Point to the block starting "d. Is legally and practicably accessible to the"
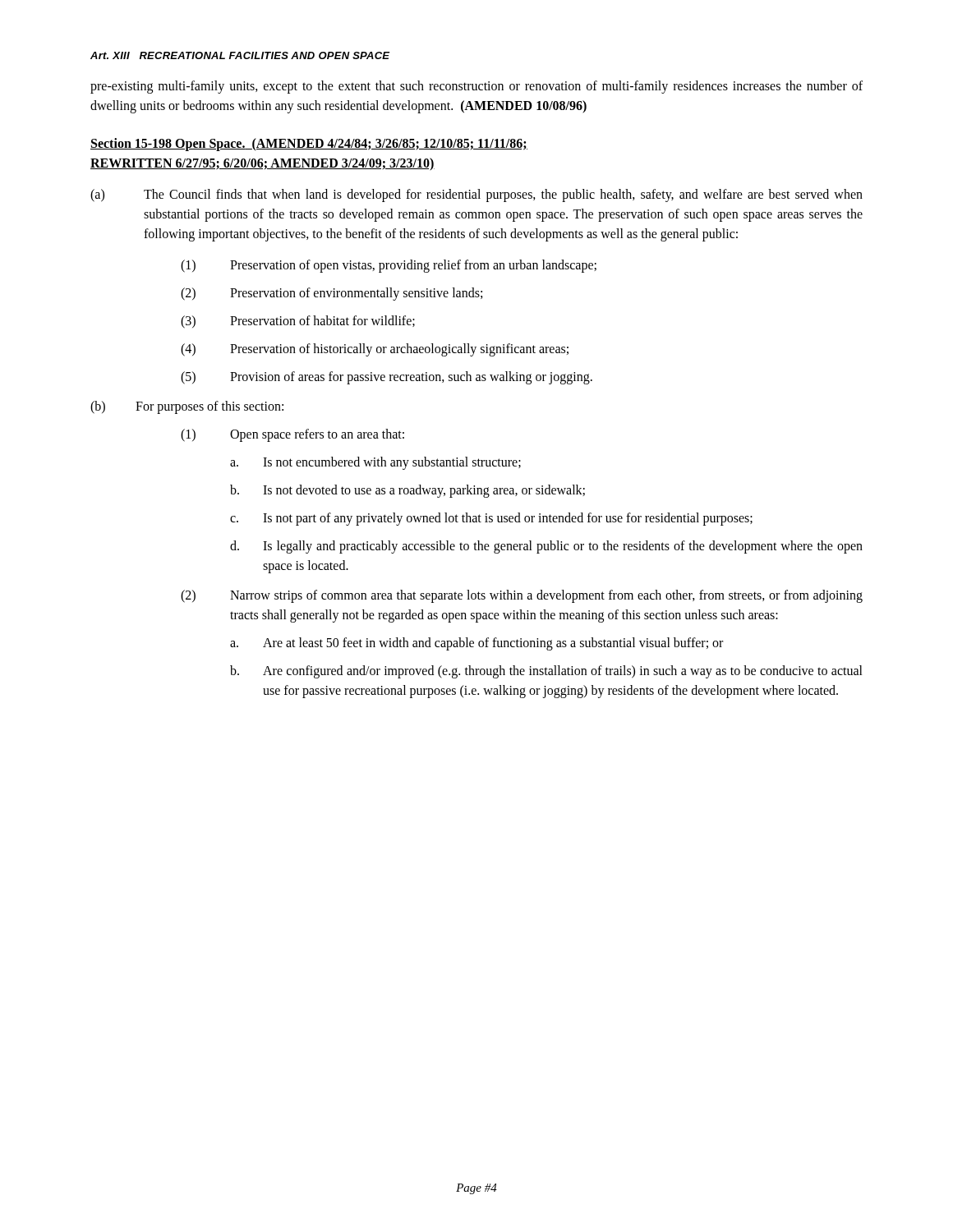Viewport: 953px width, 1232px height. (546, 556)
